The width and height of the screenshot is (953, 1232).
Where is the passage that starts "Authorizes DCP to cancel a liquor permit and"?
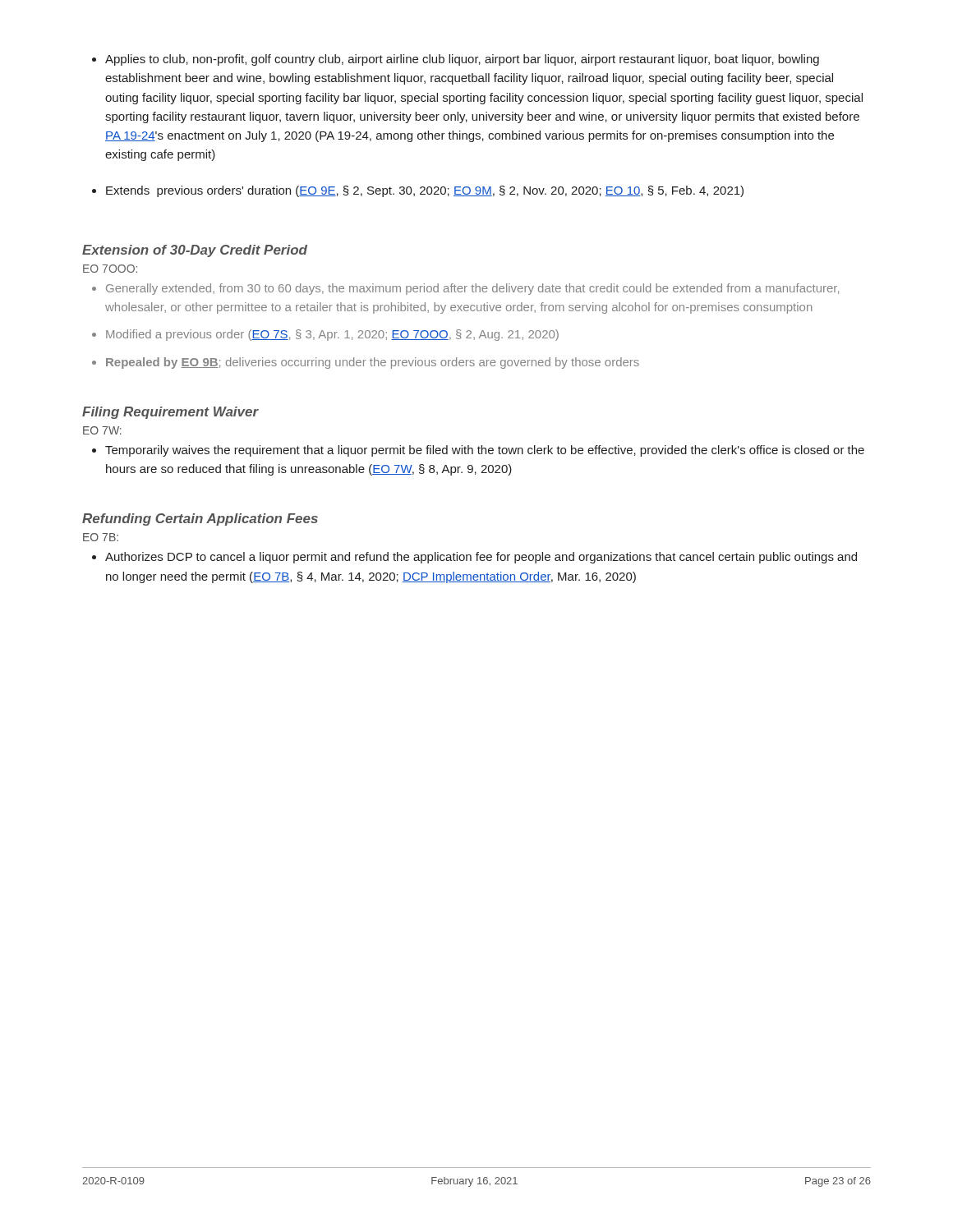pyautogui.click(x=476, y=566)
